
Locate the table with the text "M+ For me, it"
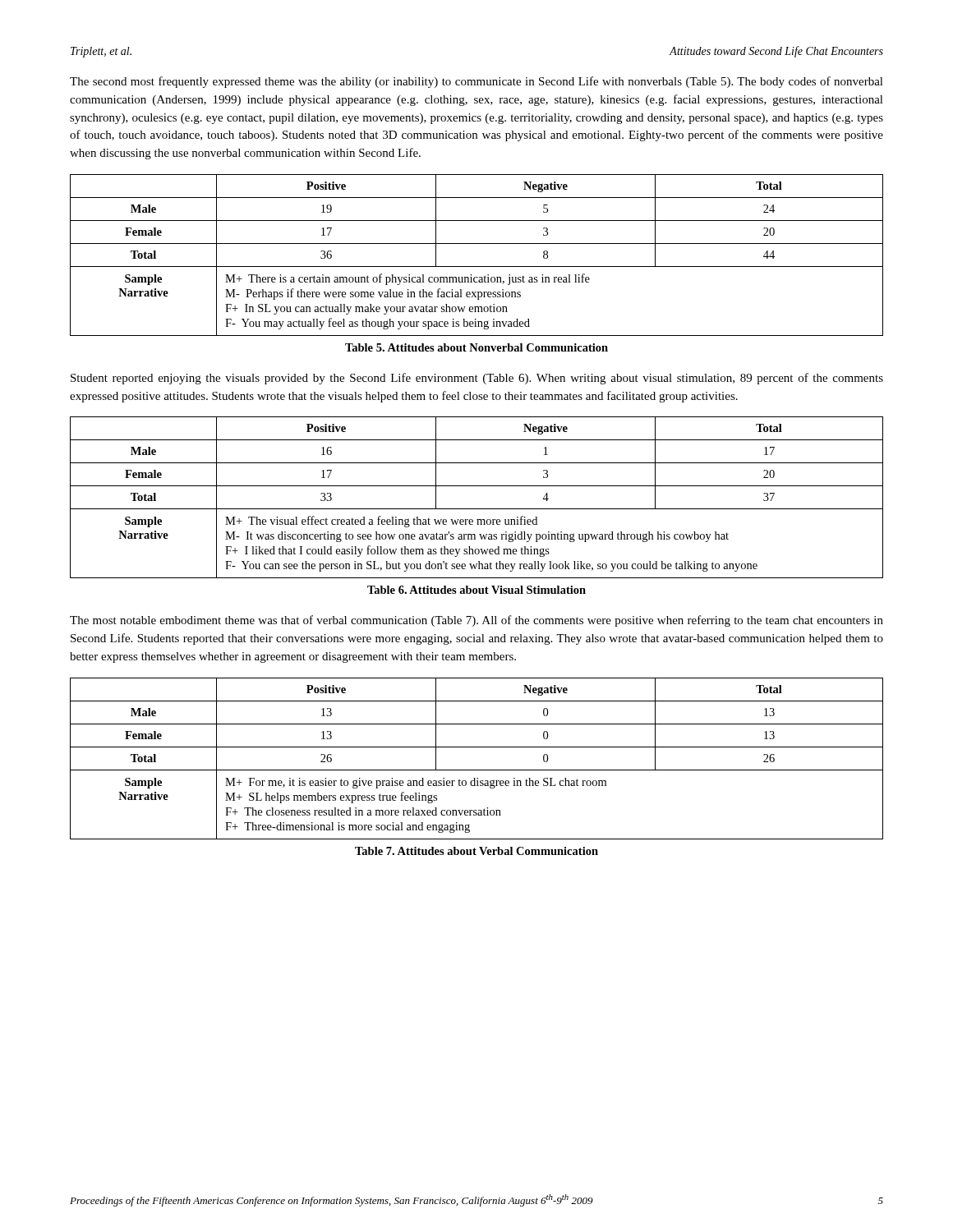coord(476,758)
